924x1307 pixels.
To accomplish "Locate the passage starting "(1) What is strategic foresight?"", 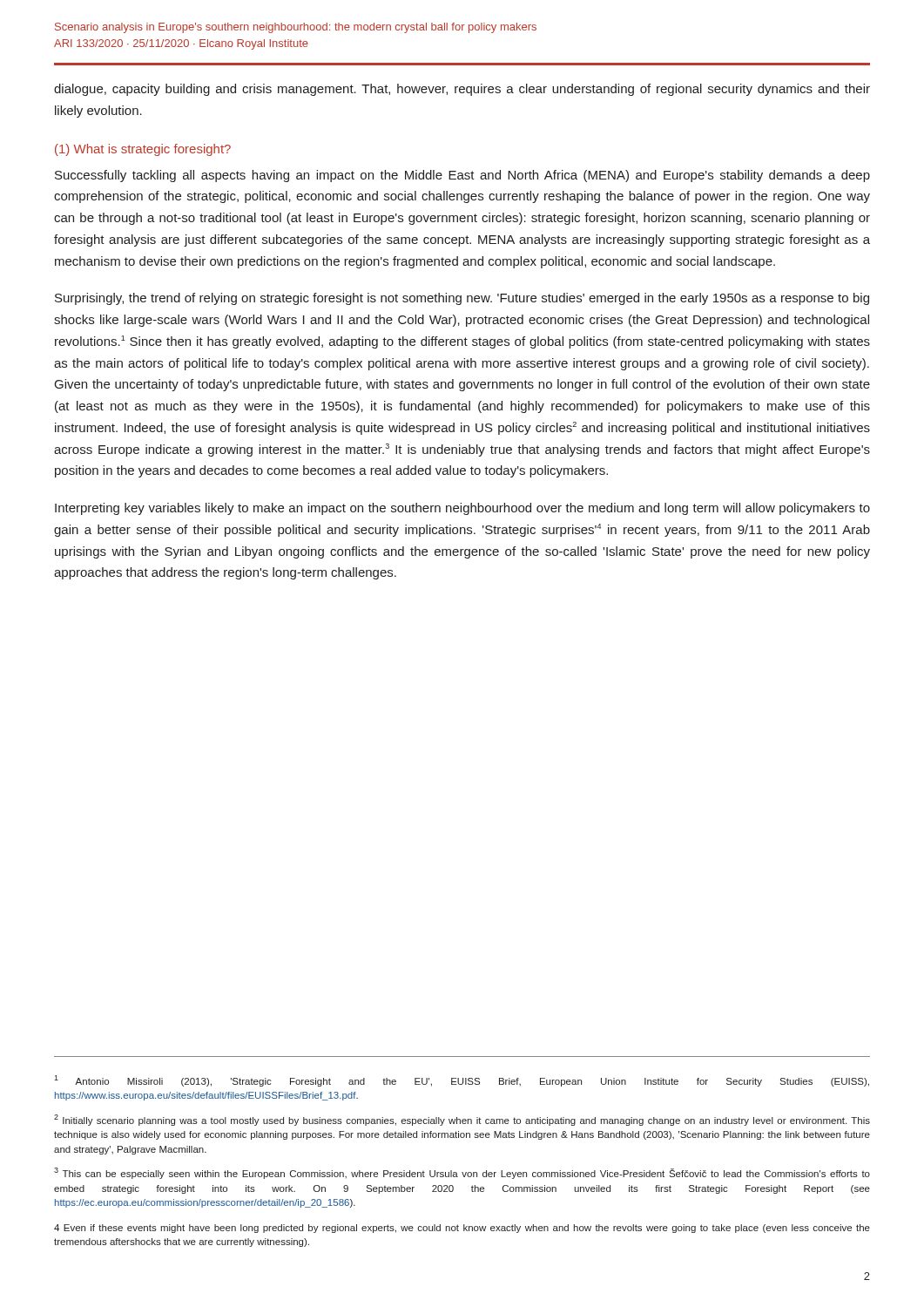I will [x=143, y=148].
